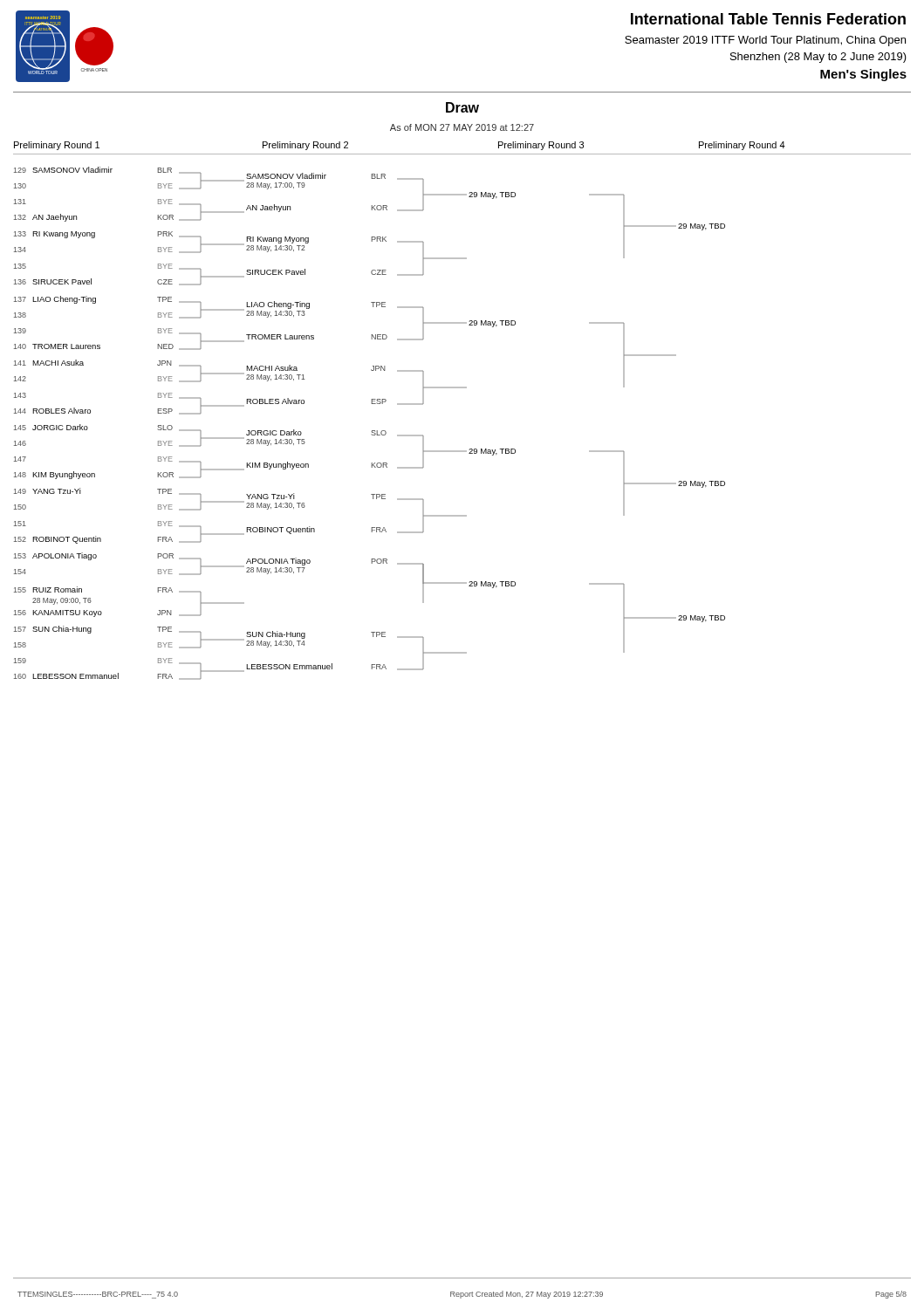Locate the text block that reads "Shenzhen (28 May to 2 June"
Screen dimensions: 1309x924
818,56
